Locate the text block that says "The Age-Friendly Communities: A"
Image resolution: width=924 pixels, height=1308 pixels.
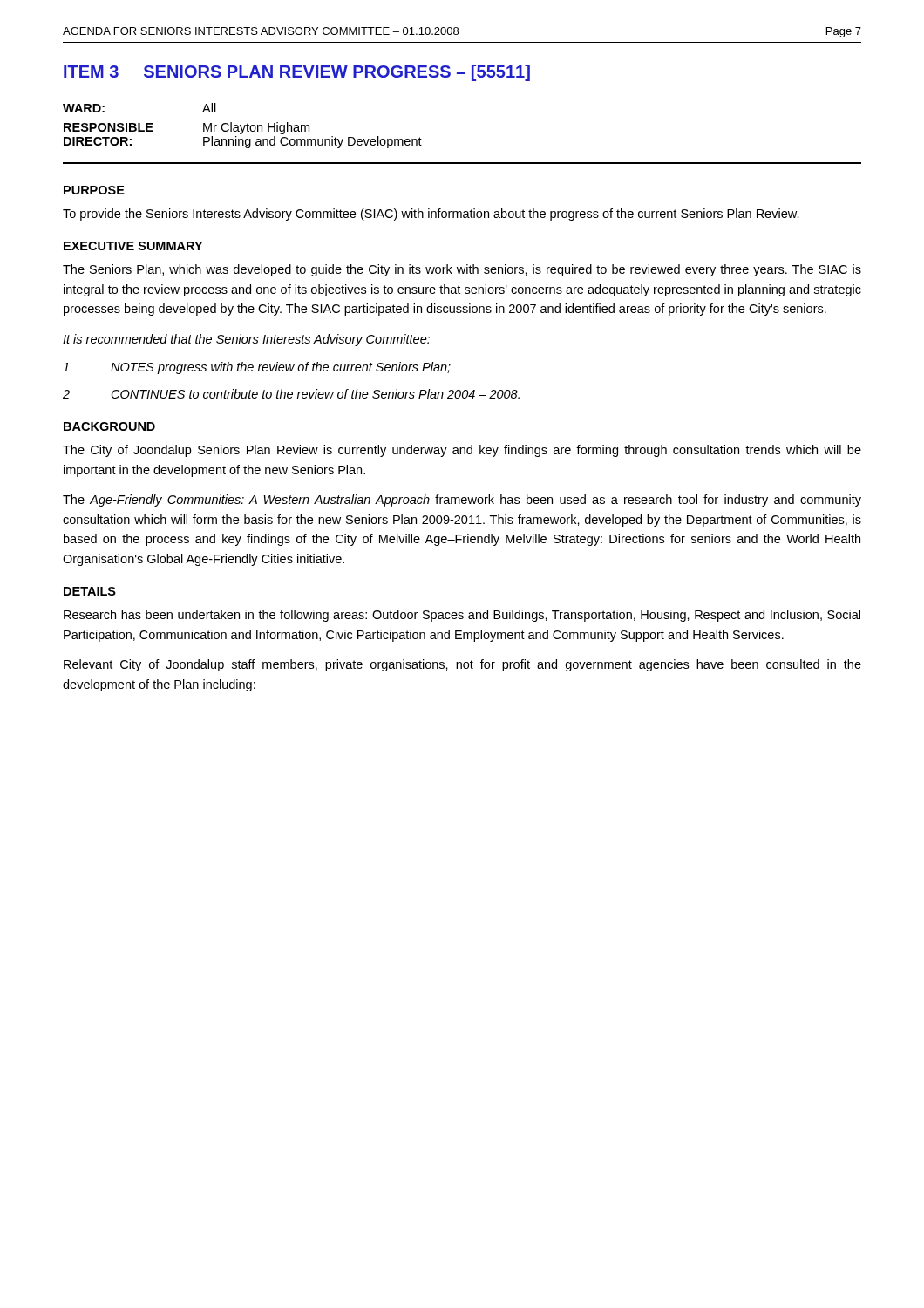pos(462,529)
